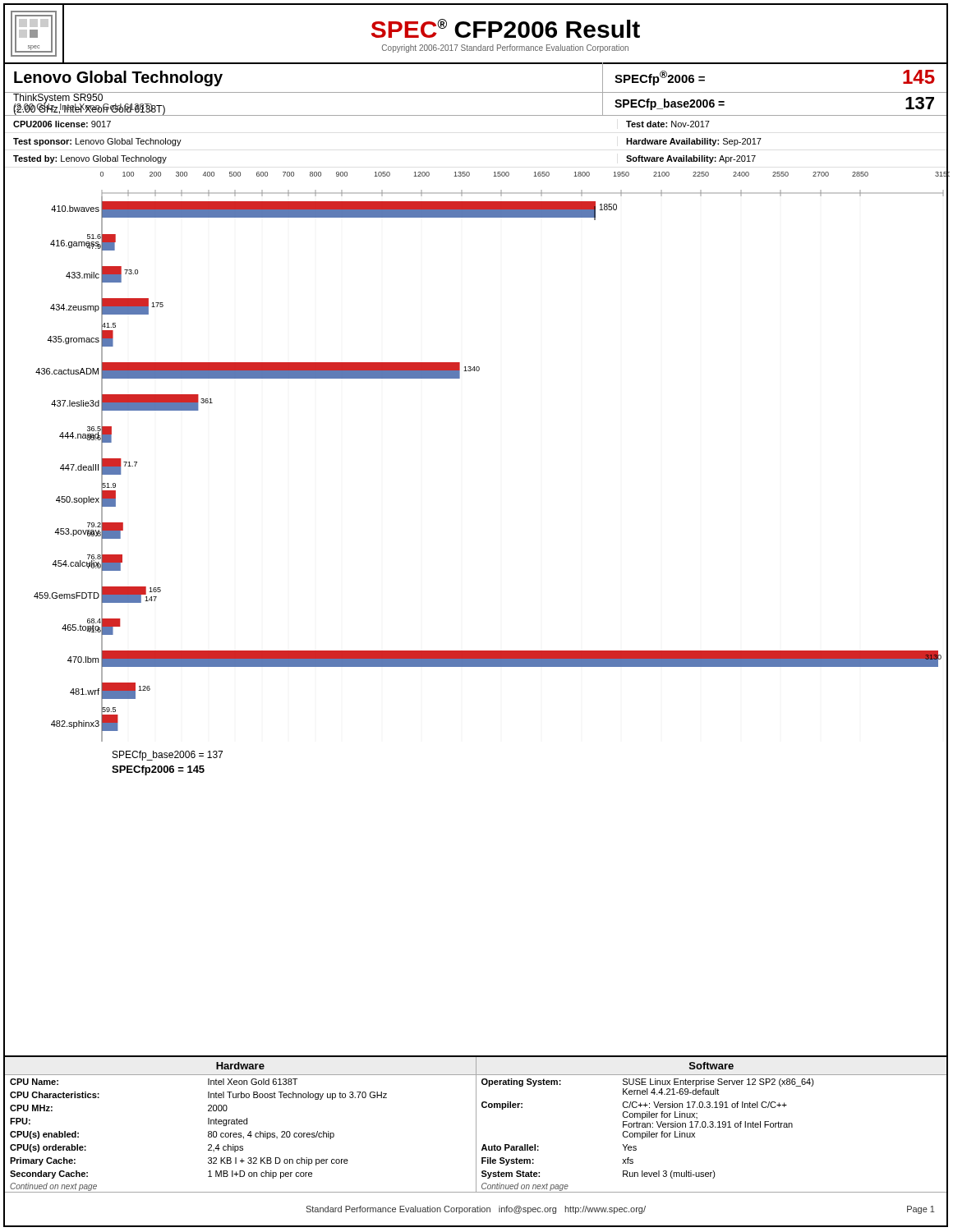
Task: Locate the bar chart
Action: [x=476, y=475]
